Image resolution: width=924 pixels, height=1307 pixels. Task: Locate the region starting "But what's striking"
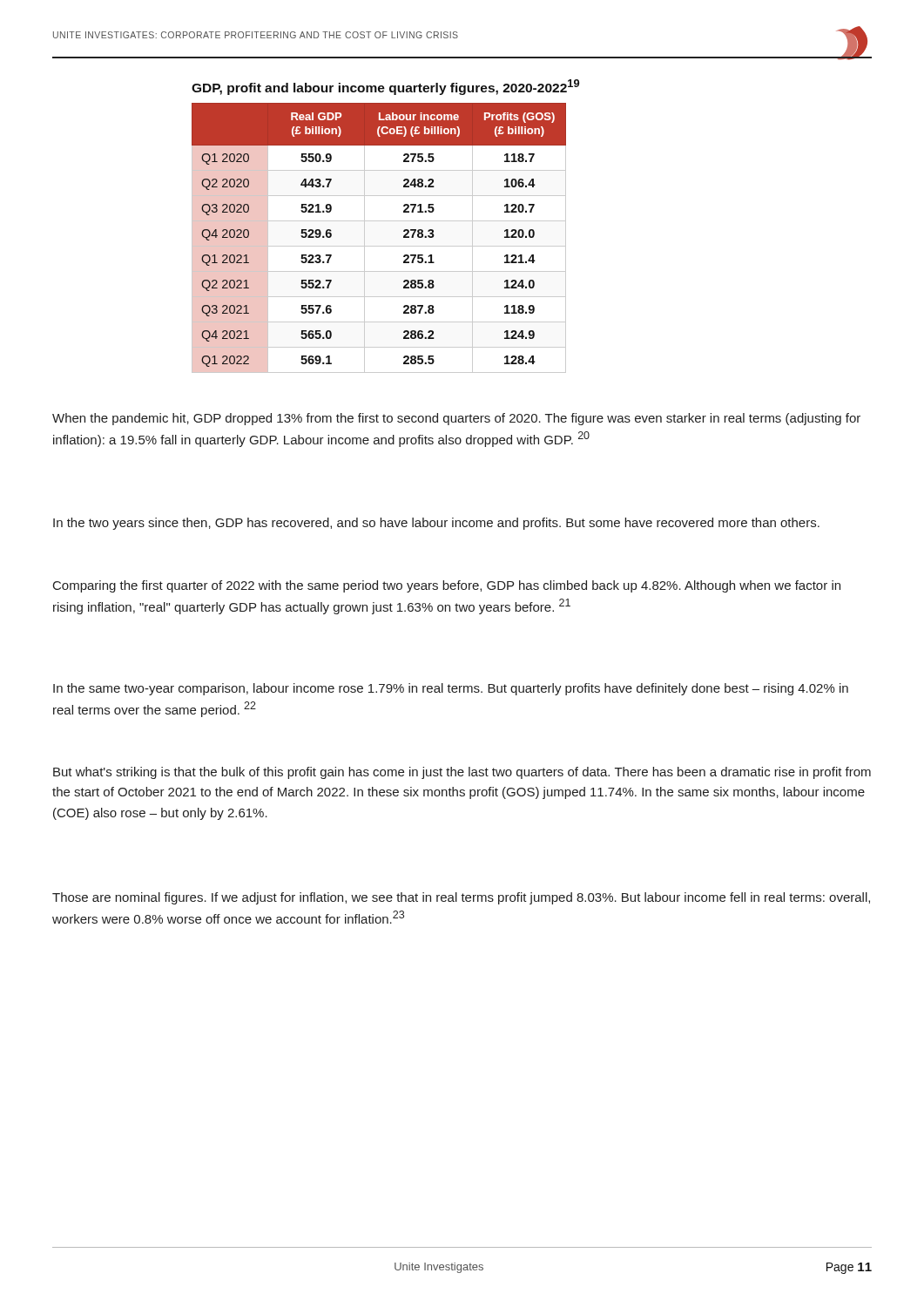[462, 792]
